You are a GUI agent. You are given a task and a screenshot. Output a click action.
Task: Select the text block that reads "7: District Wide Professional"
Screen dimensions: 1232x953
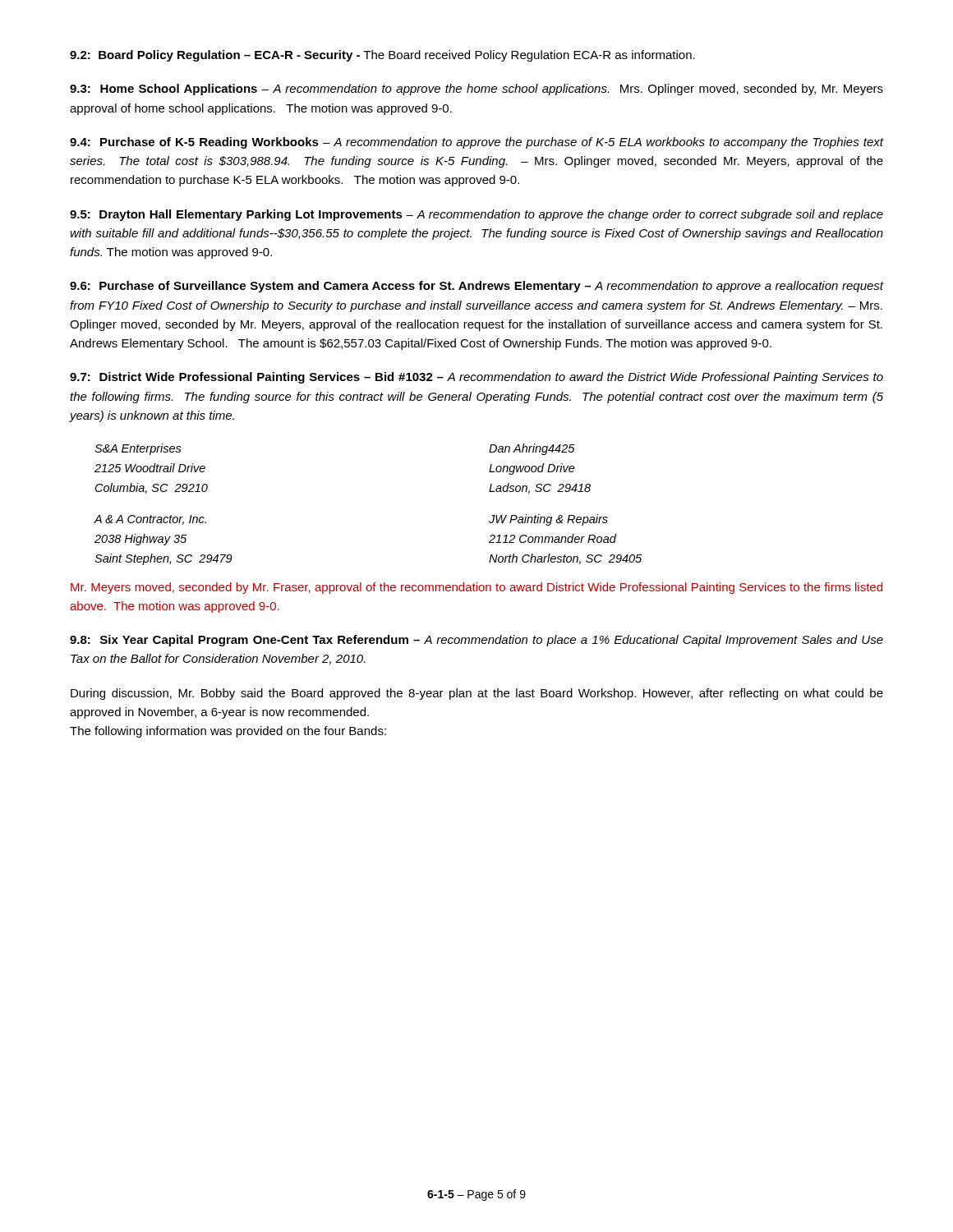(476, 396)
